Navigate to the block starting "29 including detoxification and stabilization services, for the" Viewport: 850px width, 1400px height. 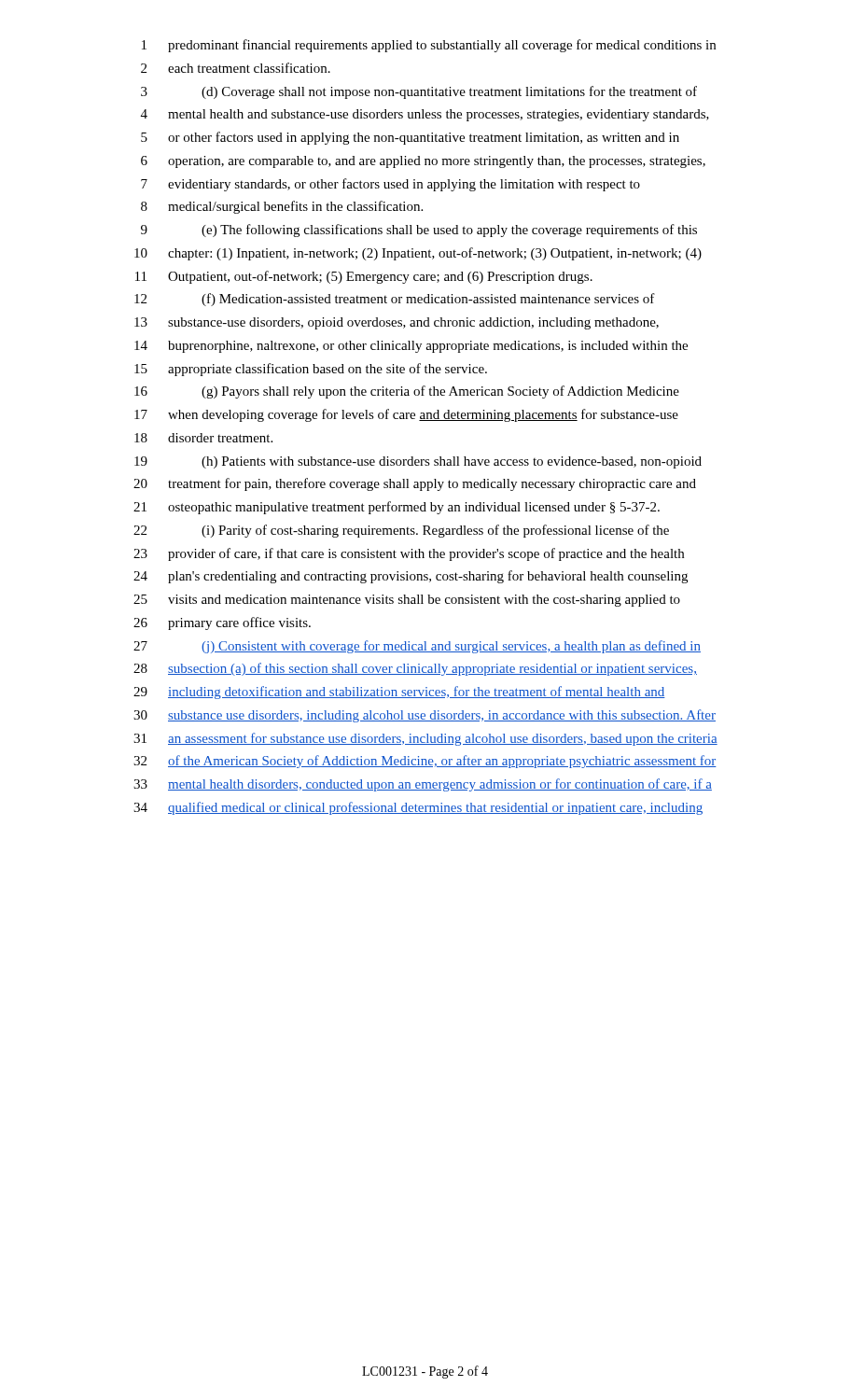(x=452, y=692)
